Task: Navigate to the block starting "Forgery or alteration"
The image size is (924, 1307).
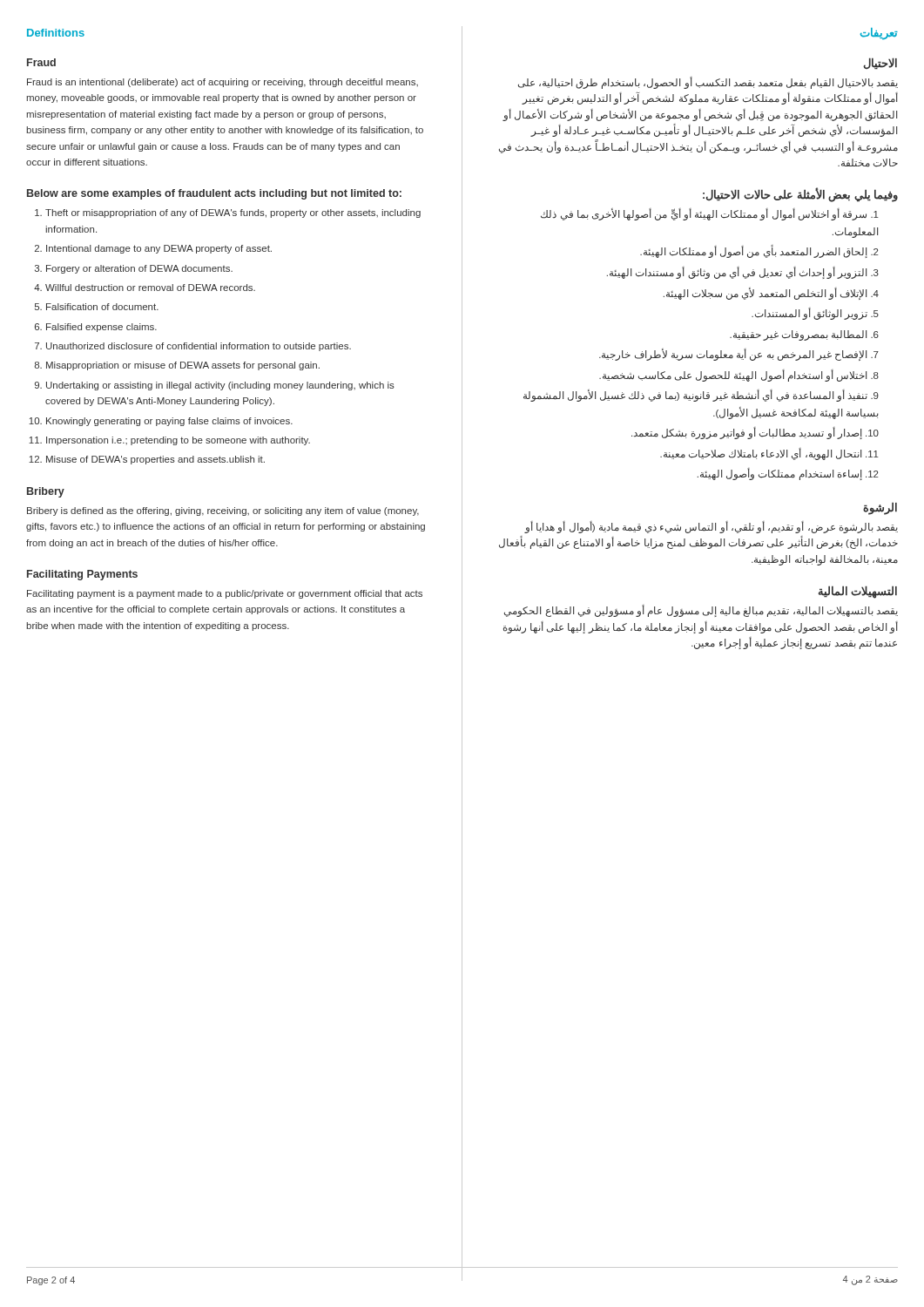Action: (x=139, y=268)
